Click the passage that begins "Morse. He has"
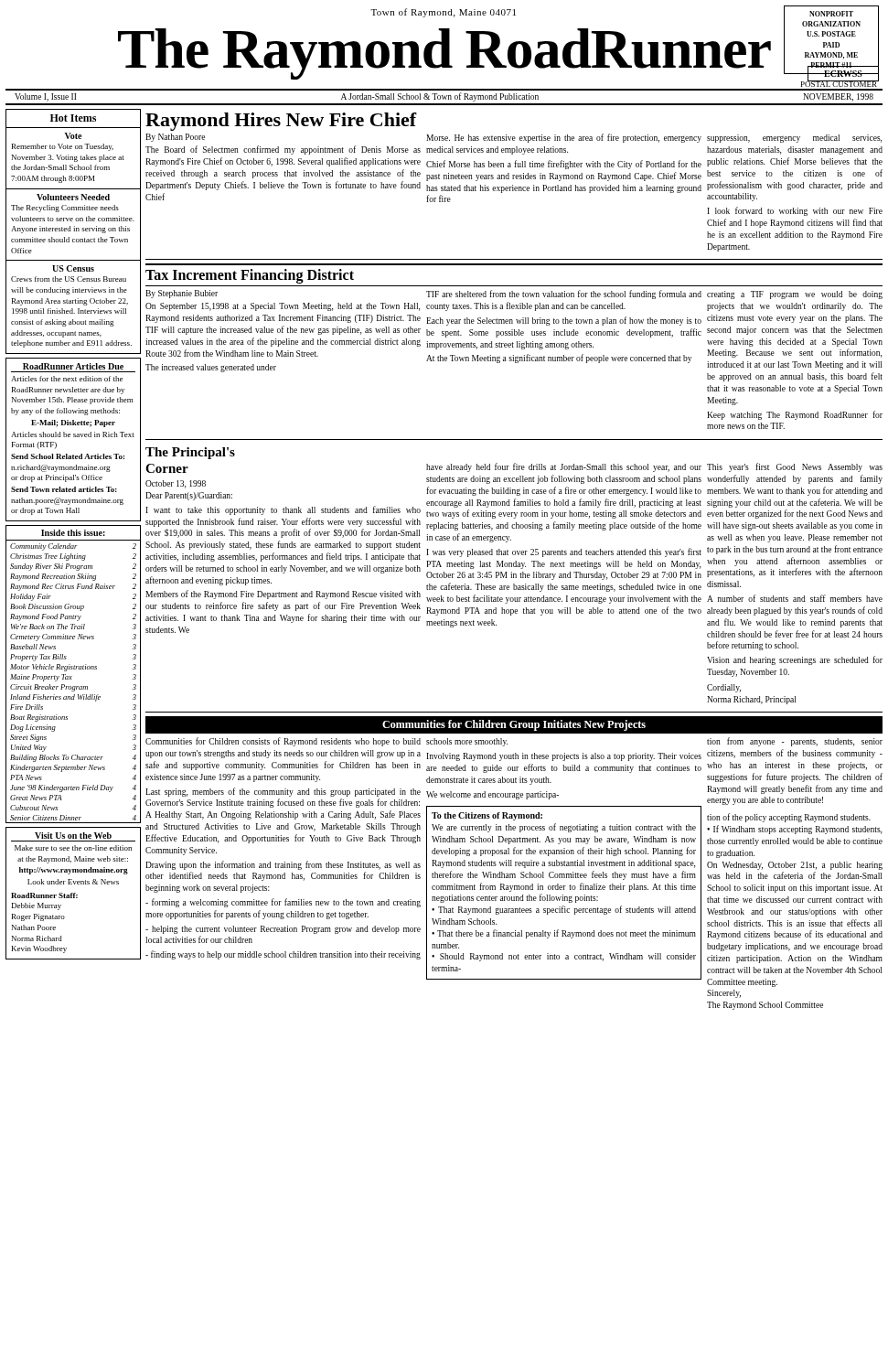This screenshot has width=888, height=1372. [564, 144]
